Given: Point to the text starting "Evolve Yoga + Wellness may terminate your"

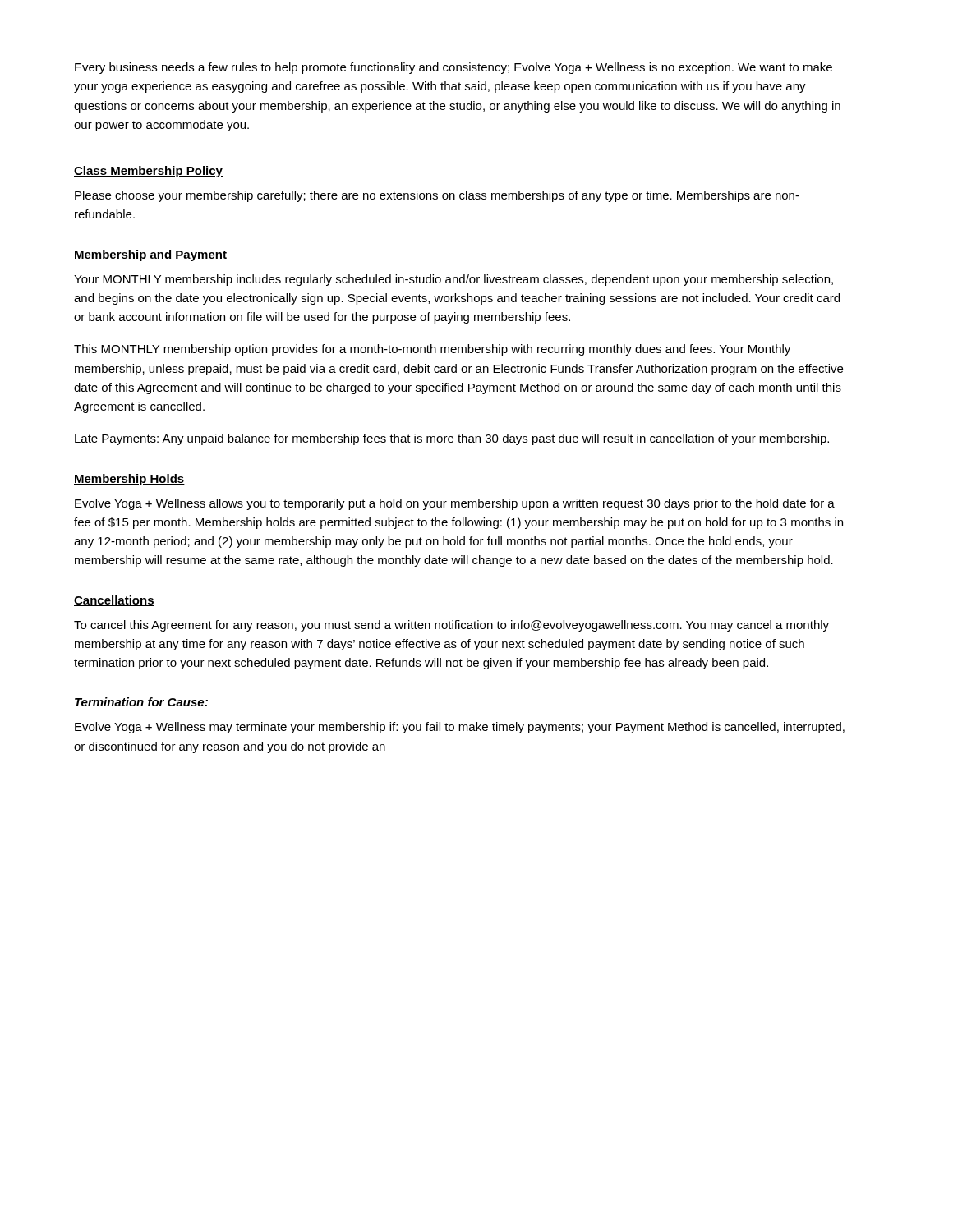Looking at the screenshot, I should coord(460,736).
